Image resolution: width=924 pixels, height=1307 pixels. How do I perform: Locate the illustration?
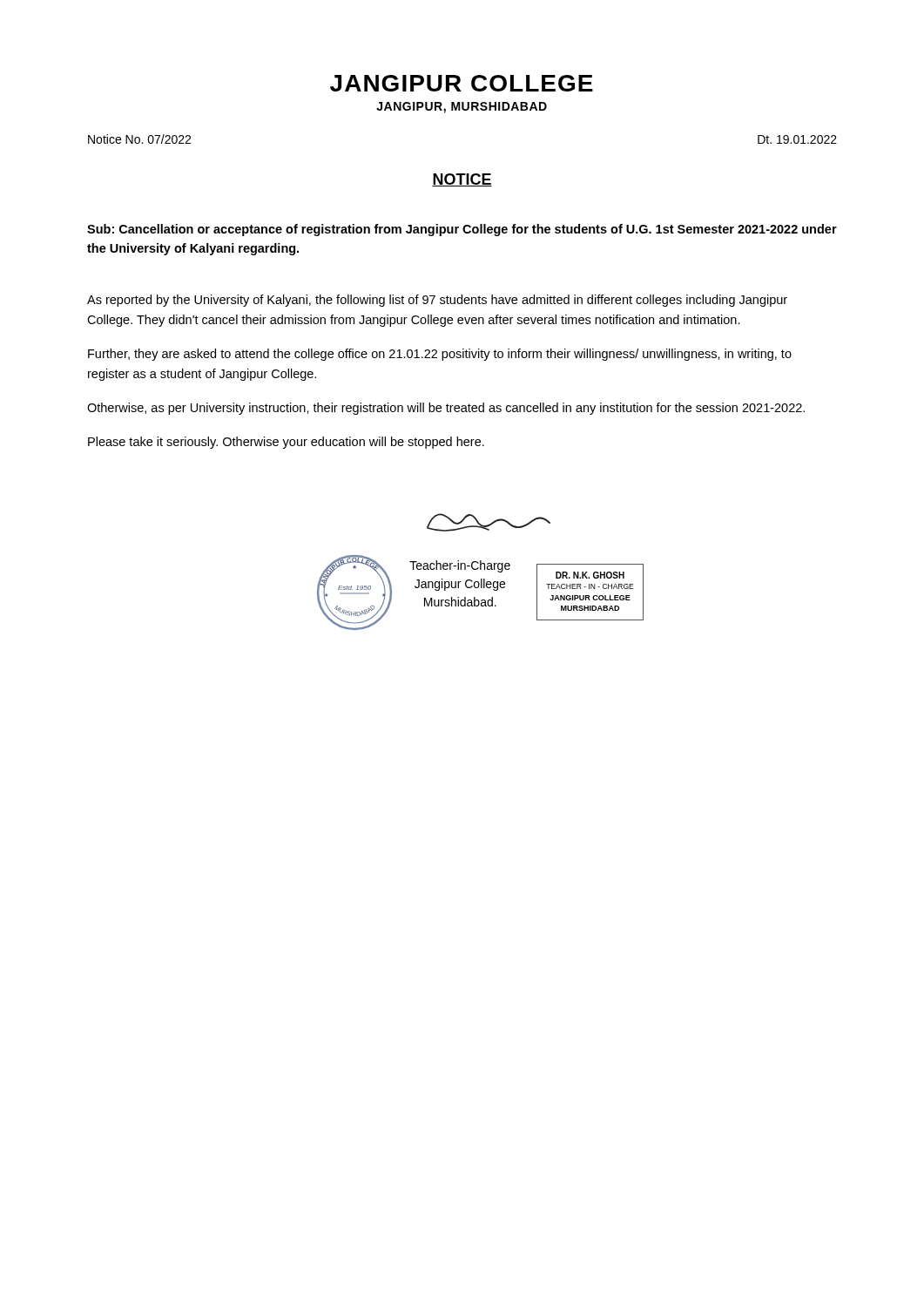coord(488,522)
